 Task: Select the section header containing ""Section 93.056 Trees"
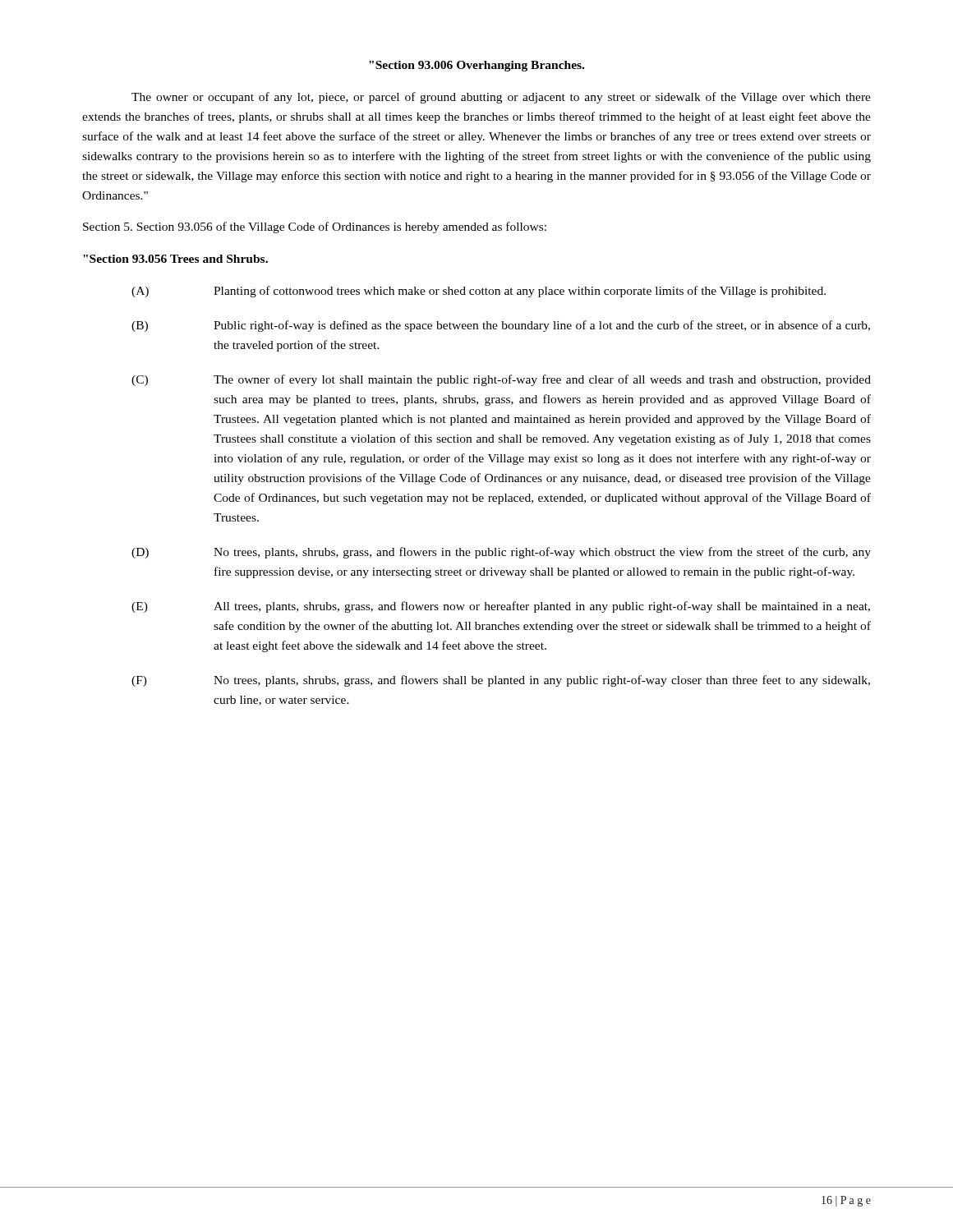click(x=175, y=258)
